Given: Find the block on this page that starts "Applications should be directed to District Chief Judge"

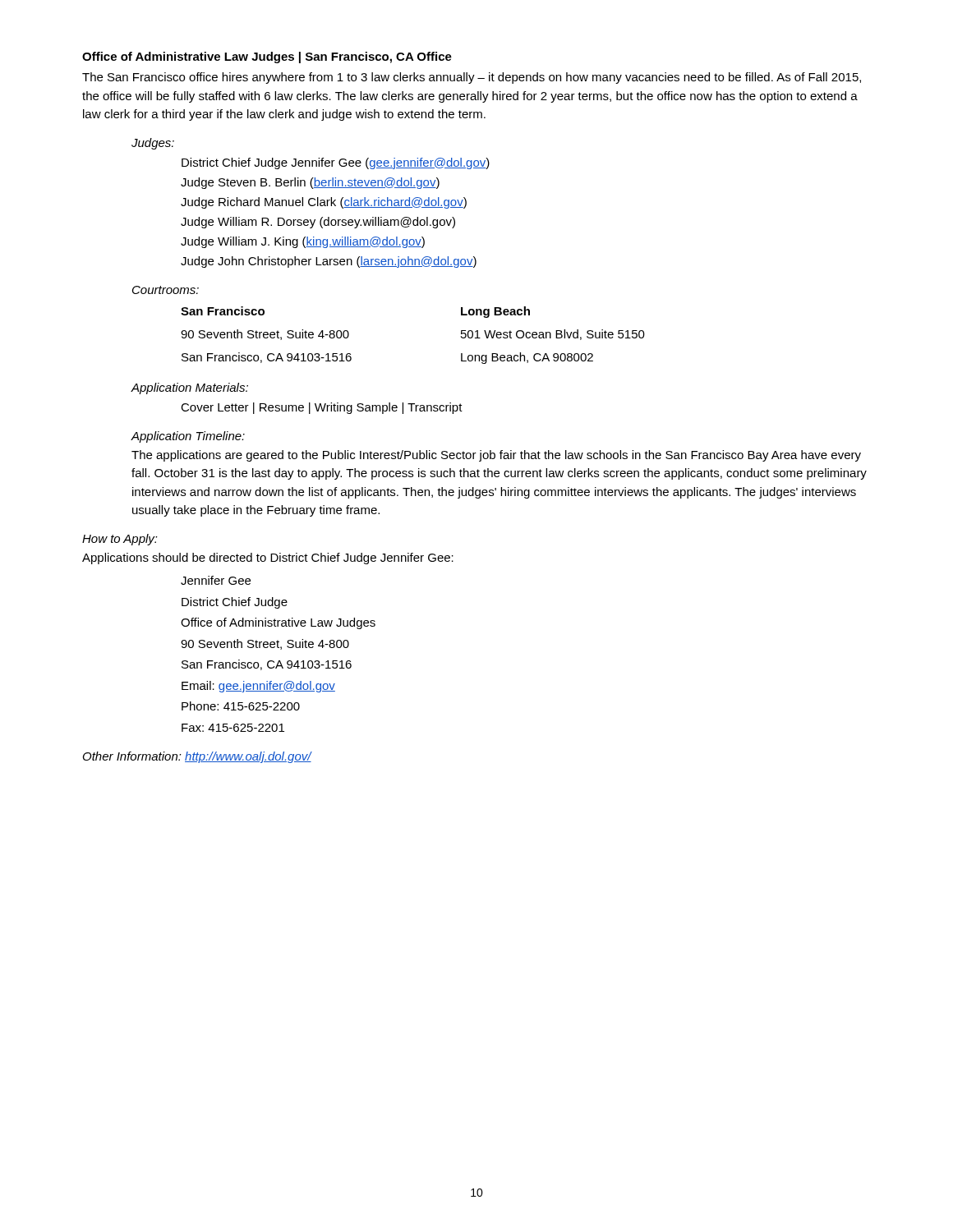Looking at the screenshot, I should point(268,557).
